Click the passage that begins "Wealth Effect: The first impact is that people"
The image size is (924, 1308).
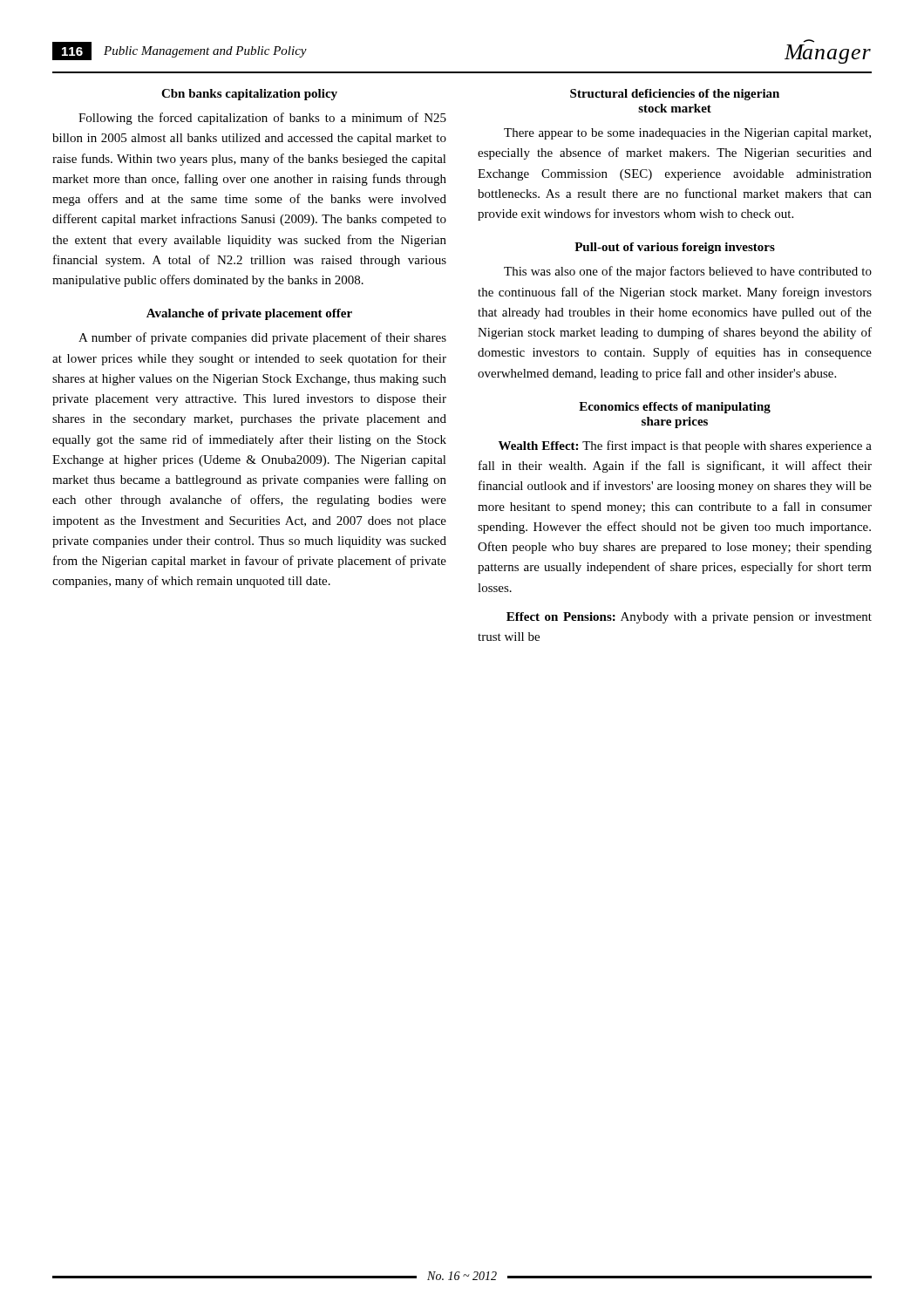click(x=675, y=516)
